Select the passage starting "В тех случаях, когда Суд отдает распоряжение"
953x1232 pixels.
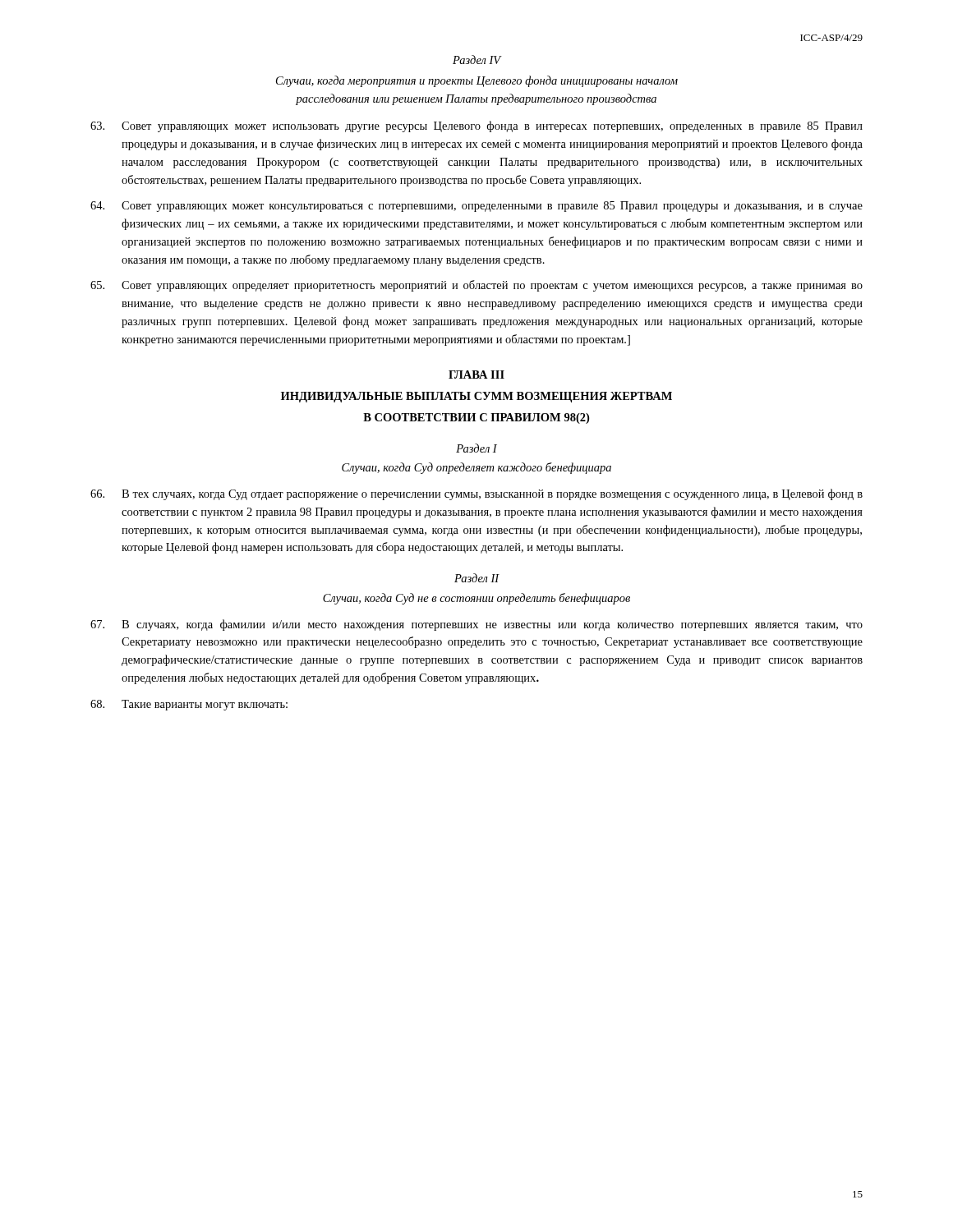tap(476, 521)
